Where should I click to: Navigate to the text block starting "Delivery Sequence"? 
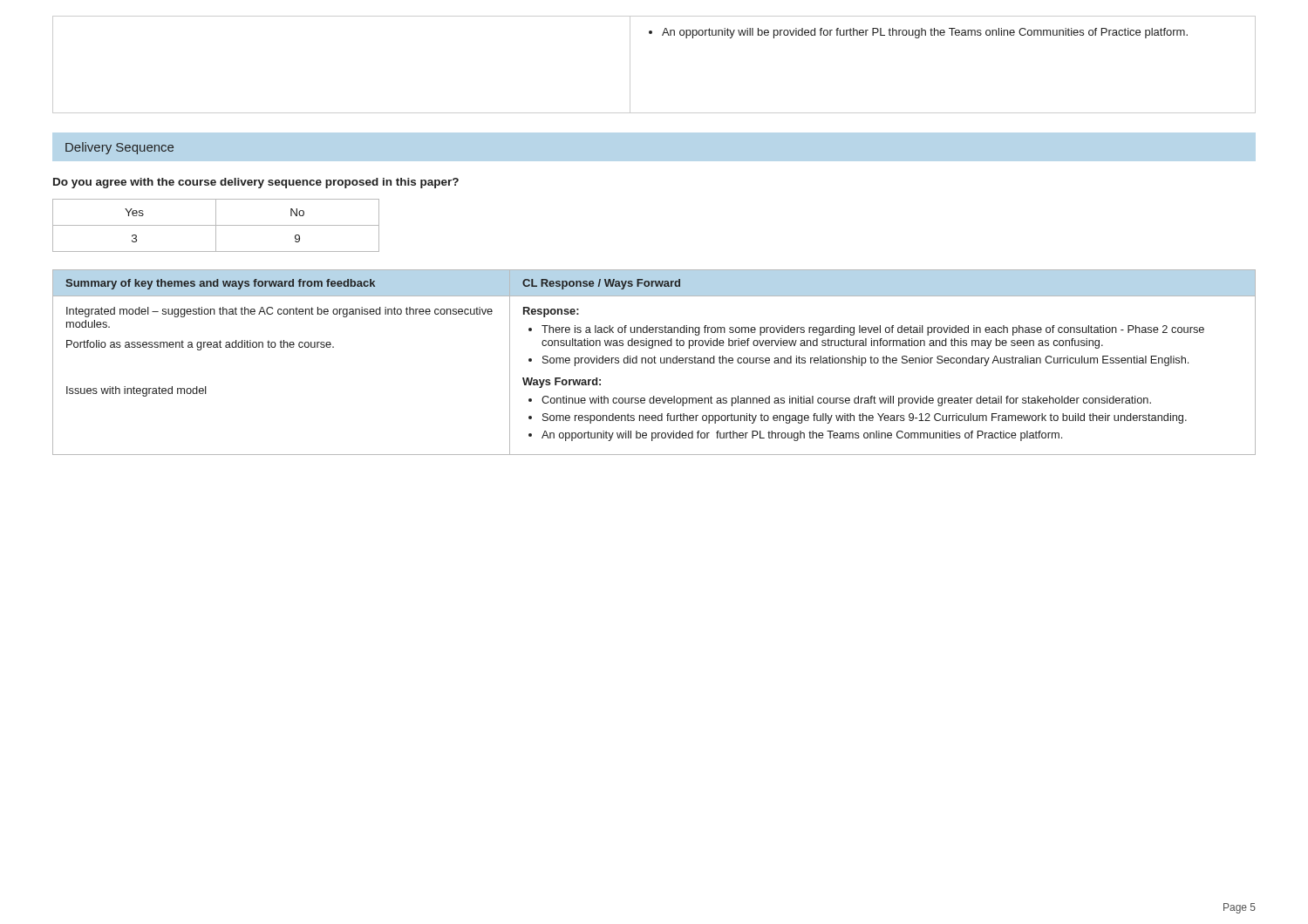(119, 148)
